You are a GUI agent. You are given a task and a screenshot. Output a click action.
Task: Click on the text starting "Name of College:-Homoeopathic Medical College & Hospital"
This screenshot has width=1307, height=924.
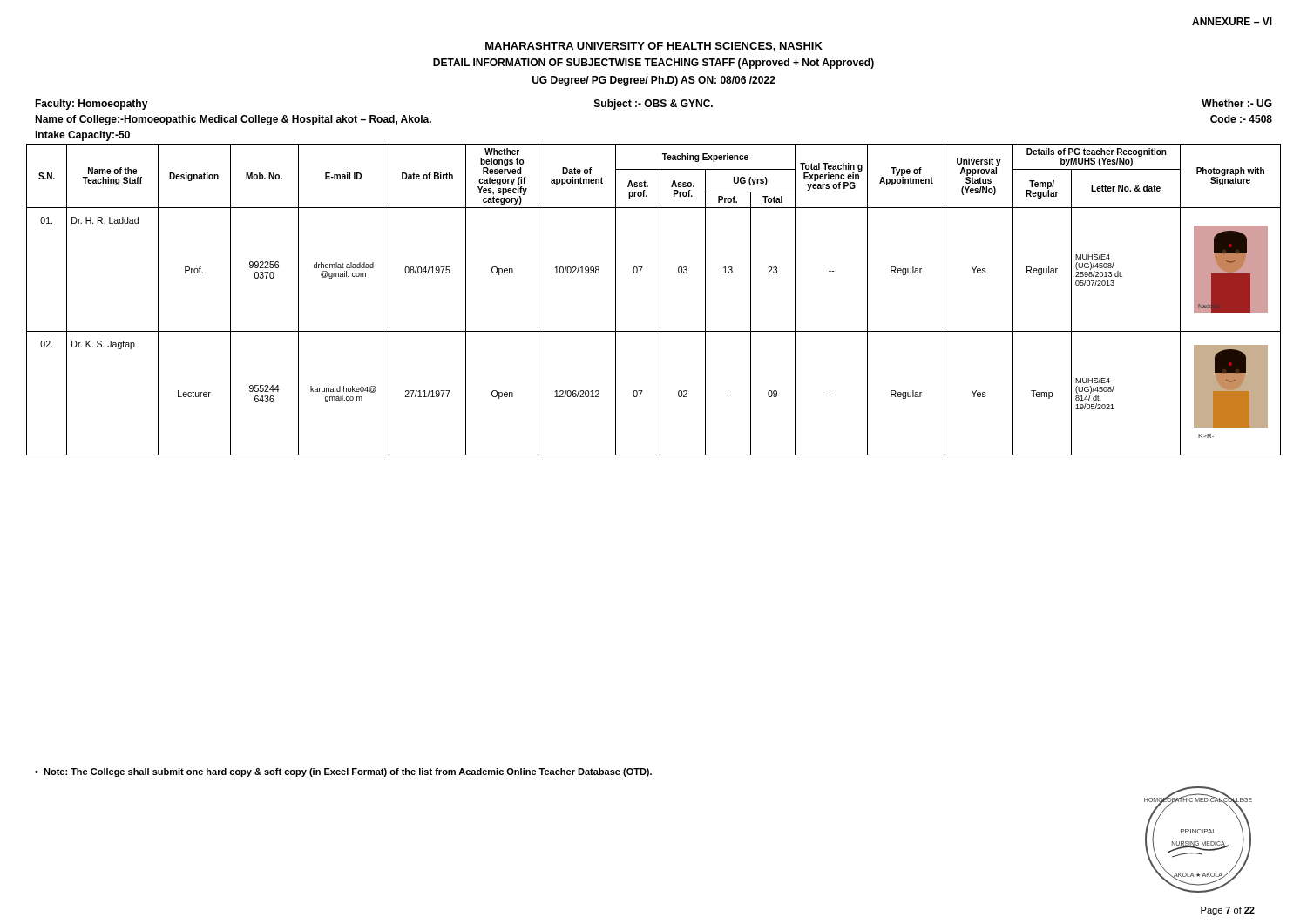click(233, 119)
